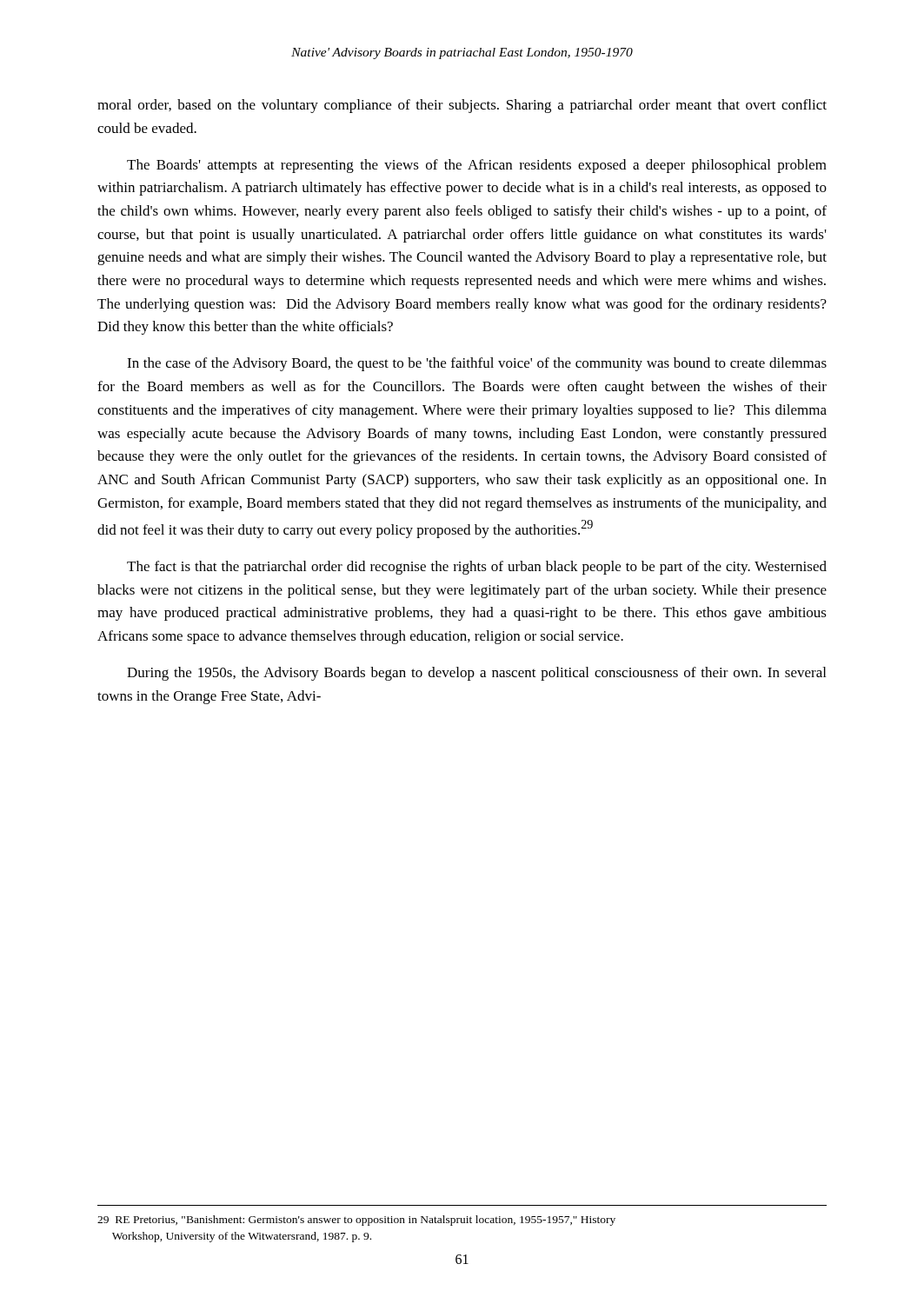Select the footnote containing "29 RE Pretorius, "Banishment: Germiston's answer to"
This screenshot has width=924, height=1304.
tap(462, 1228)
